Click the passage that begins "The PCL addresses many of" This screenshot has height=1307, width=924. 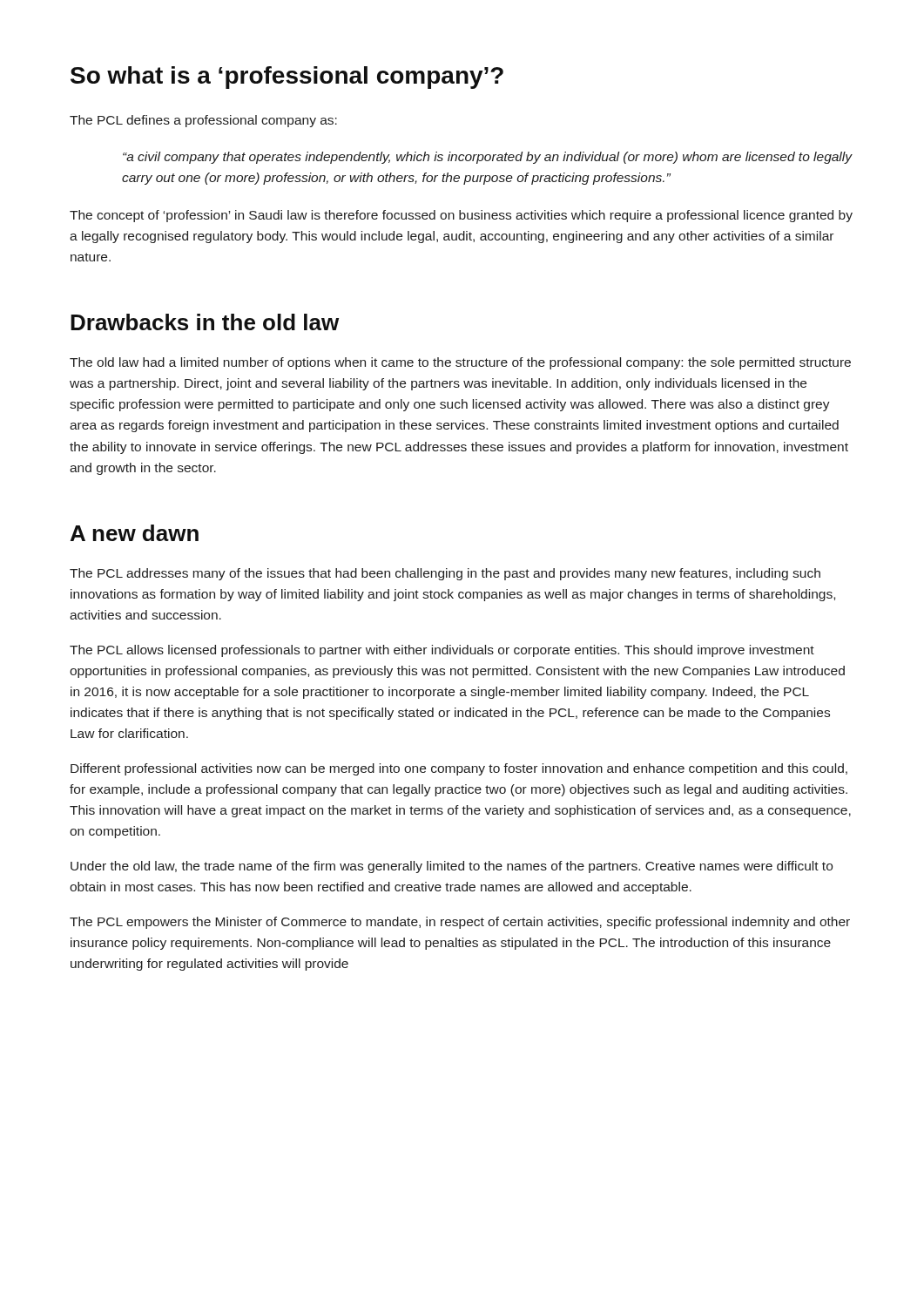pyautogui.click(x=453, y=594)
